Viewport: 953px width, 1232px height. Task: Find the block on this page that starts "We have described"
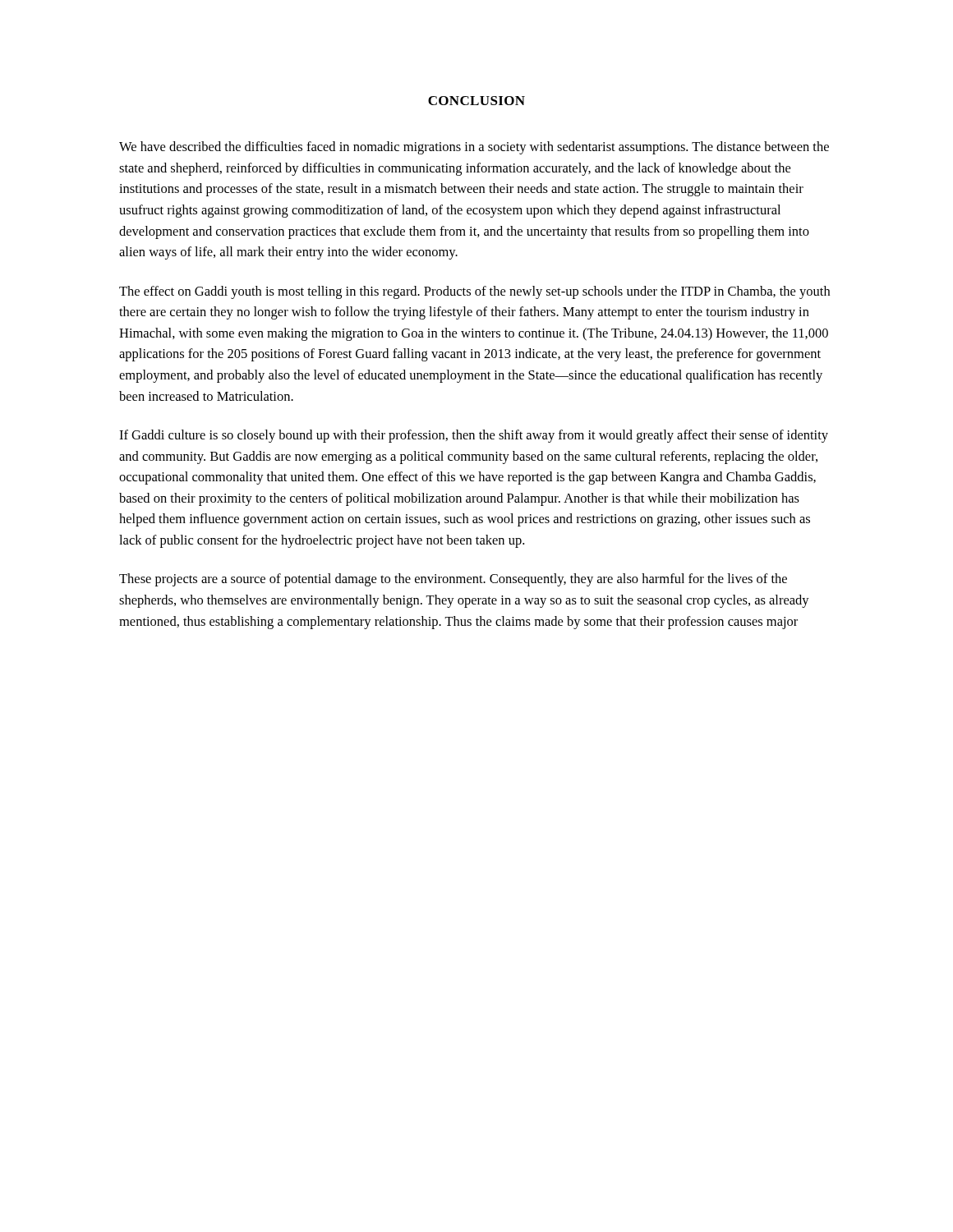pos(474,199)
